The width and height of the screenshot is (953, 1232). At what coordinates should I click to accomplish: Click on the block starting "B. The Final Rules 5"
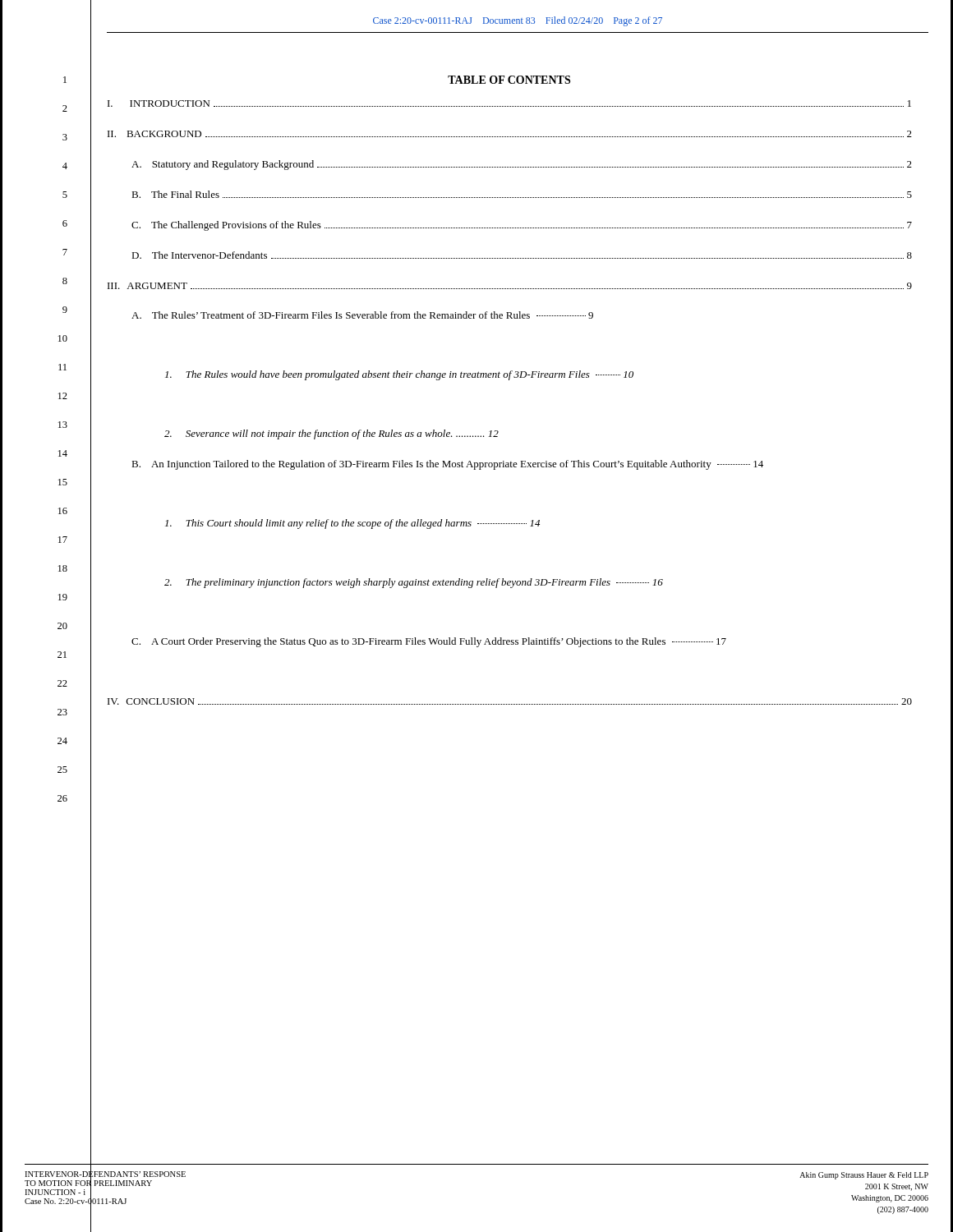[x=522, y=194]
